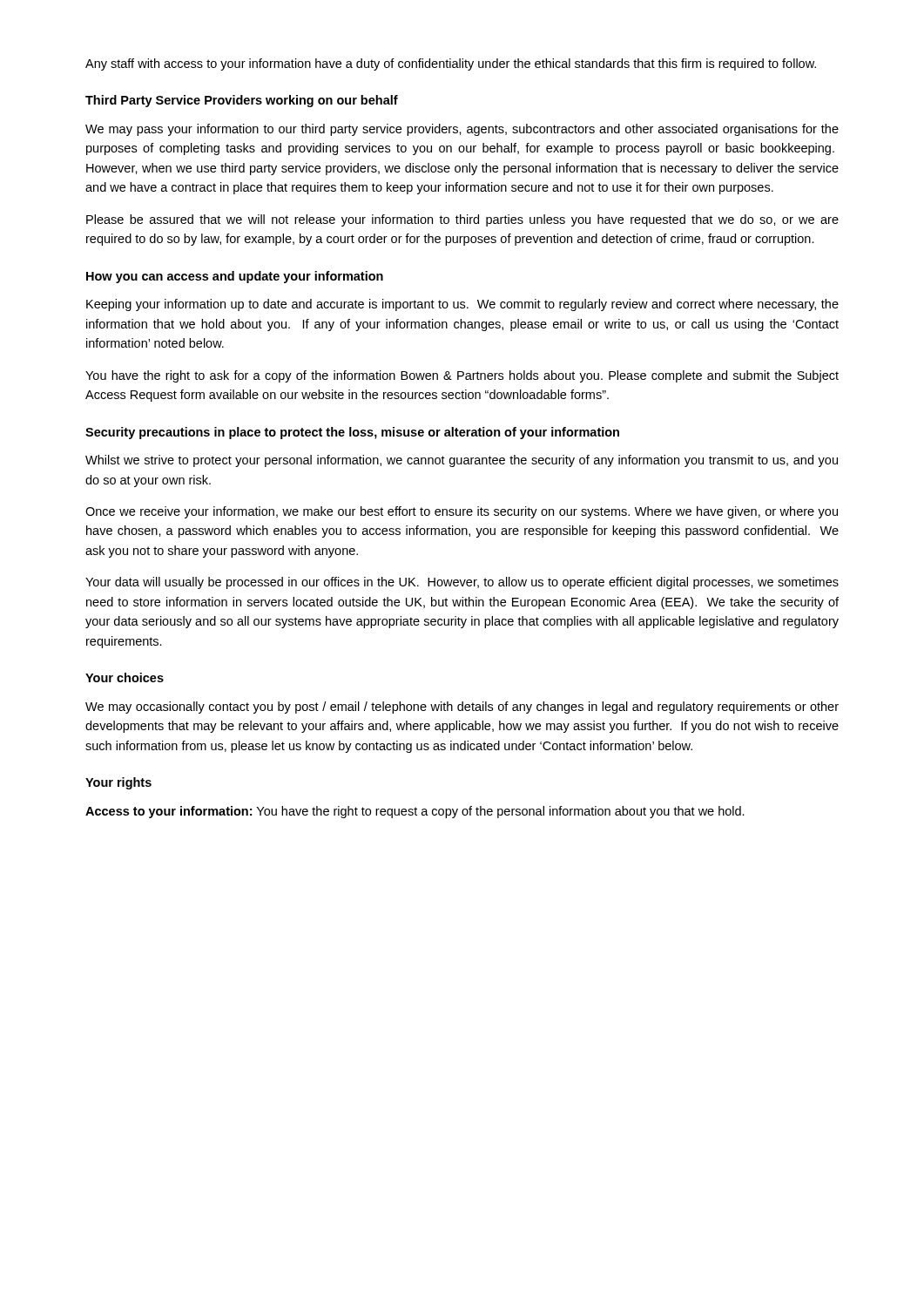Click on the text block containing "Access to your information: You have"
This screenshot has height=1307, width=924.
415,811
